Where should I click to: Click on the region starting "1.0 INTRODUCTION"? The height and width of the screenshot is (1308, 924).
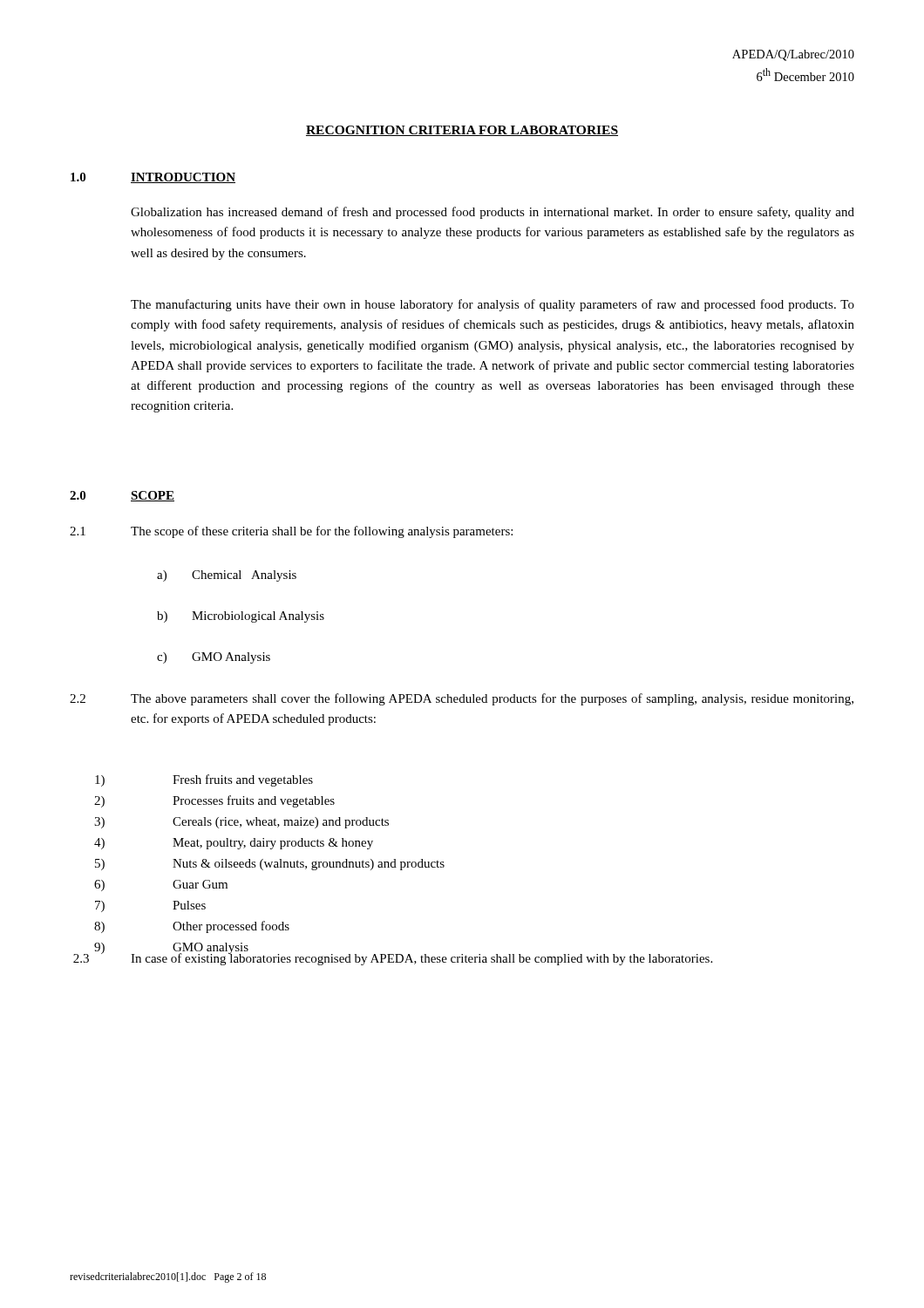click(153, 178)
